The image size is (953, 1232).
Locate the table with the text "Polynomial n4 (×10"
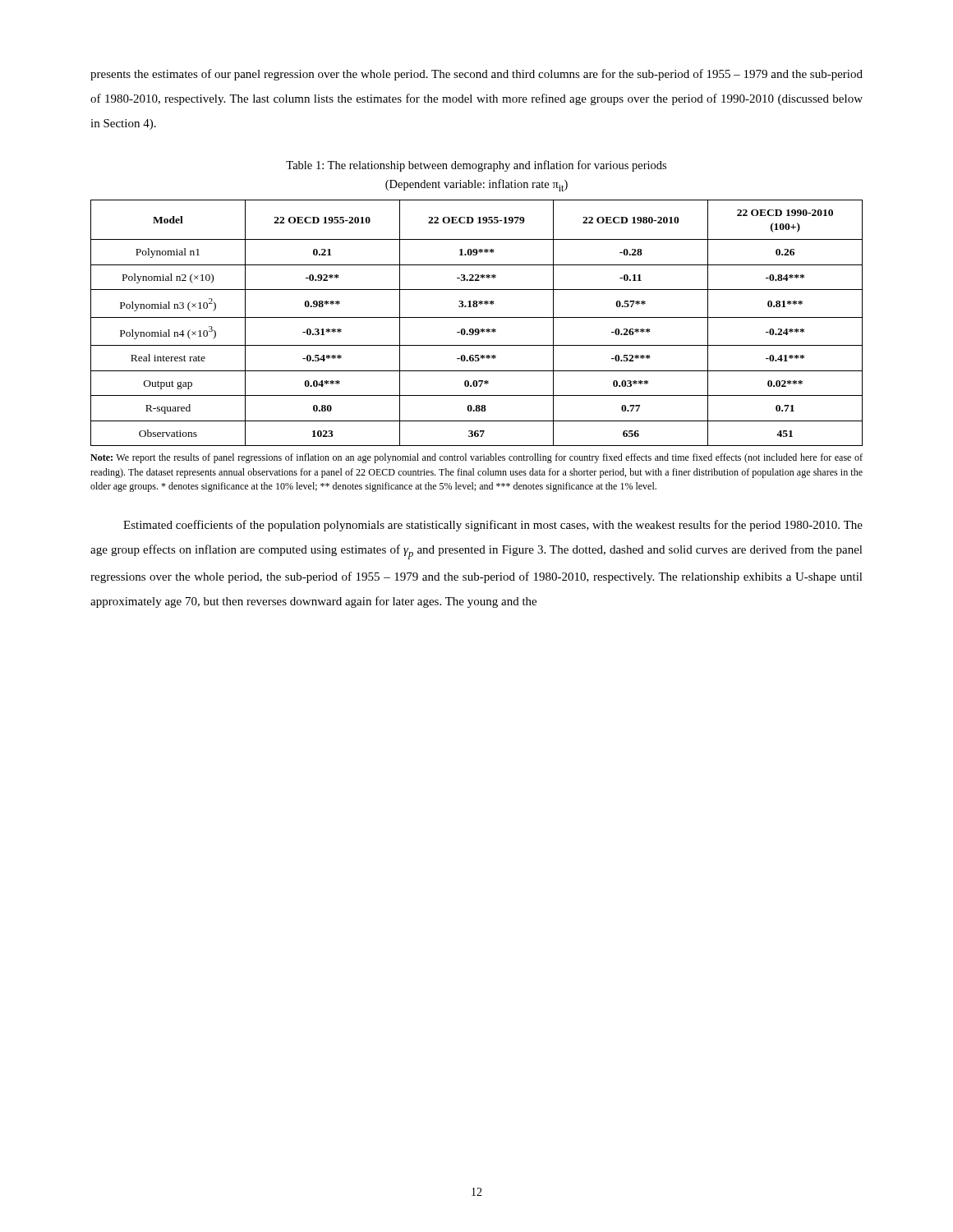coord(476,323)
